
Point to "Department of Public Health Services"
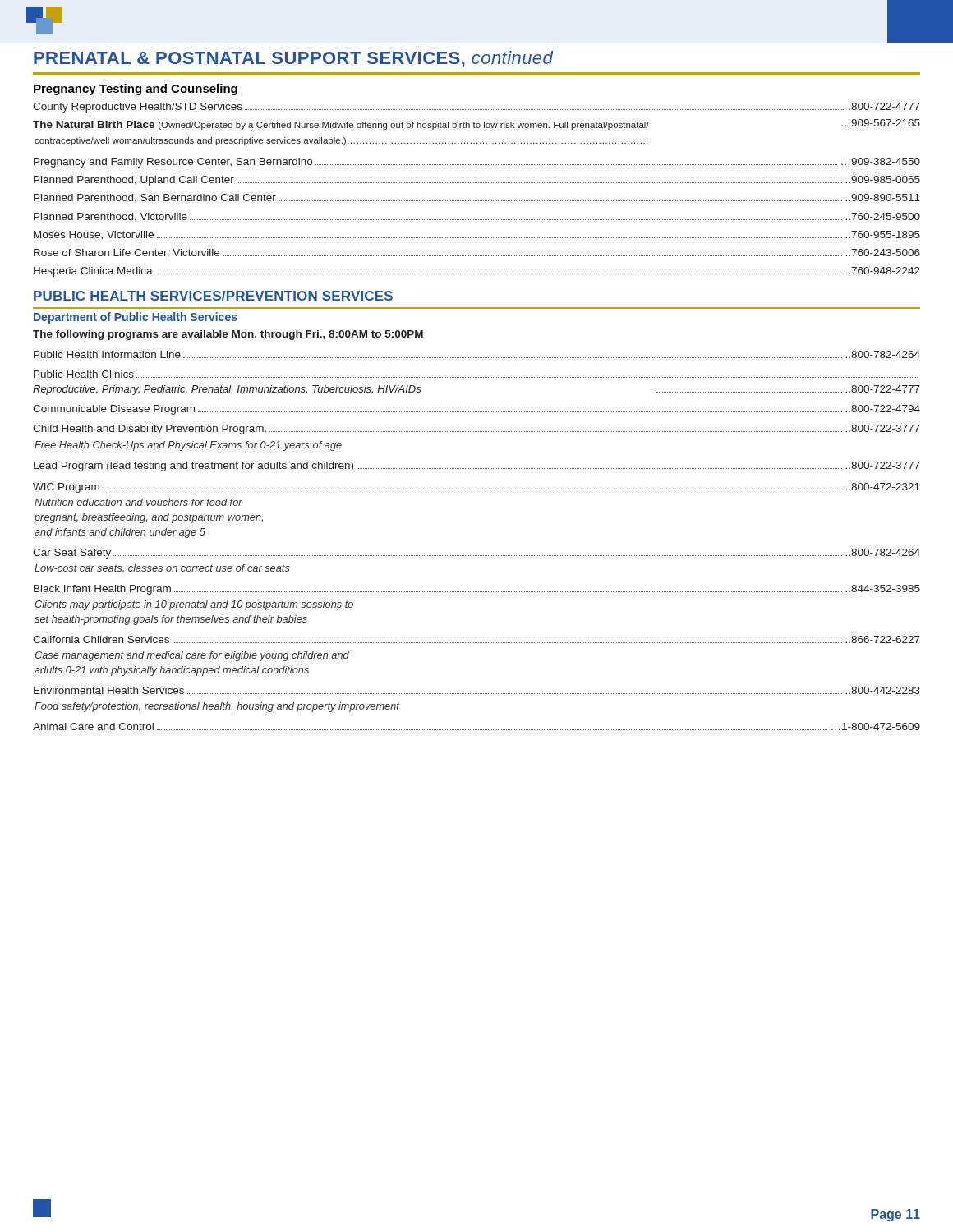[x=135, y=317]
